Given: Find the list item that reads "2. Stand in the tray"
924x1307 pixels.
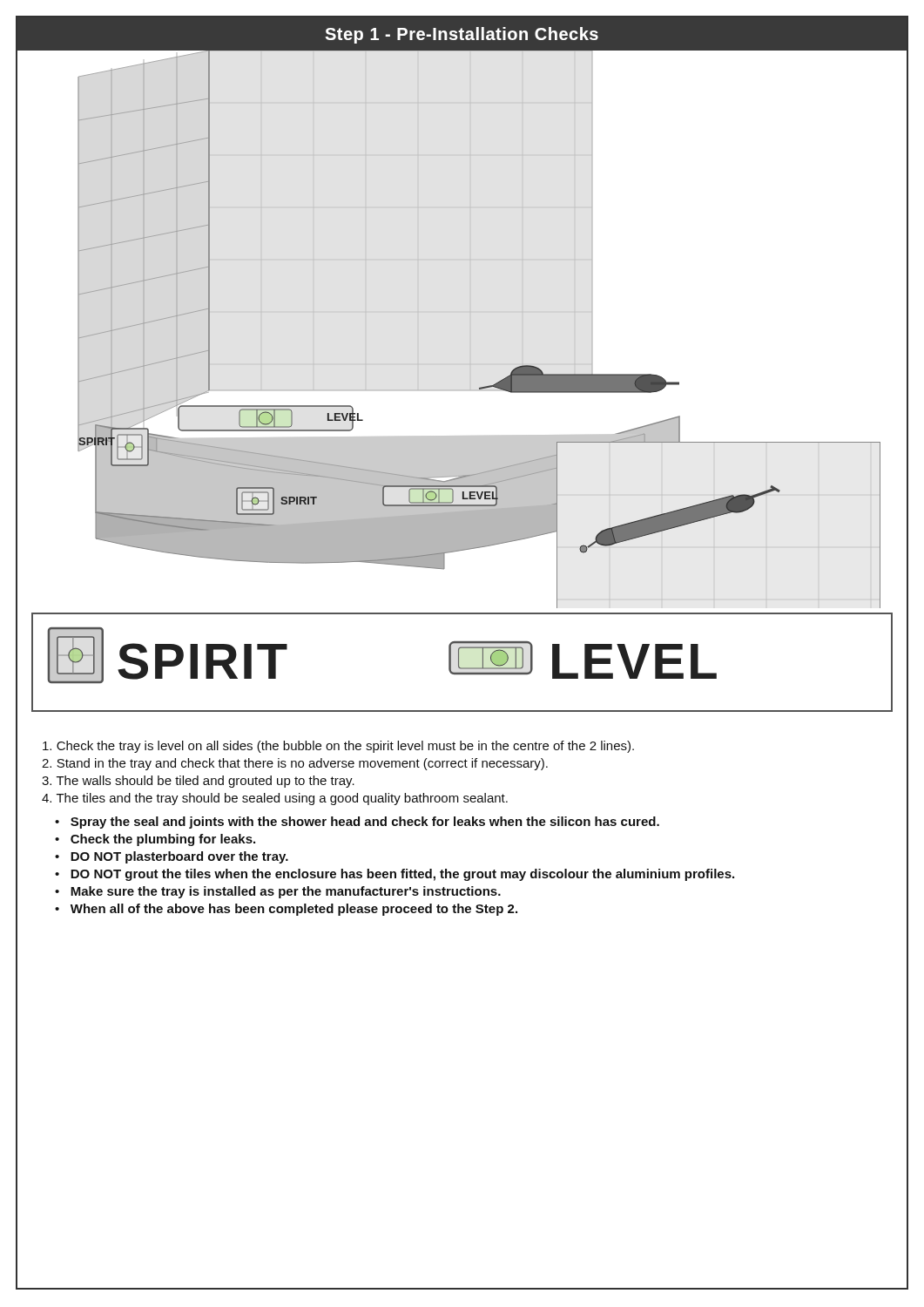Looking at the screenshot, I should [295, 763].
